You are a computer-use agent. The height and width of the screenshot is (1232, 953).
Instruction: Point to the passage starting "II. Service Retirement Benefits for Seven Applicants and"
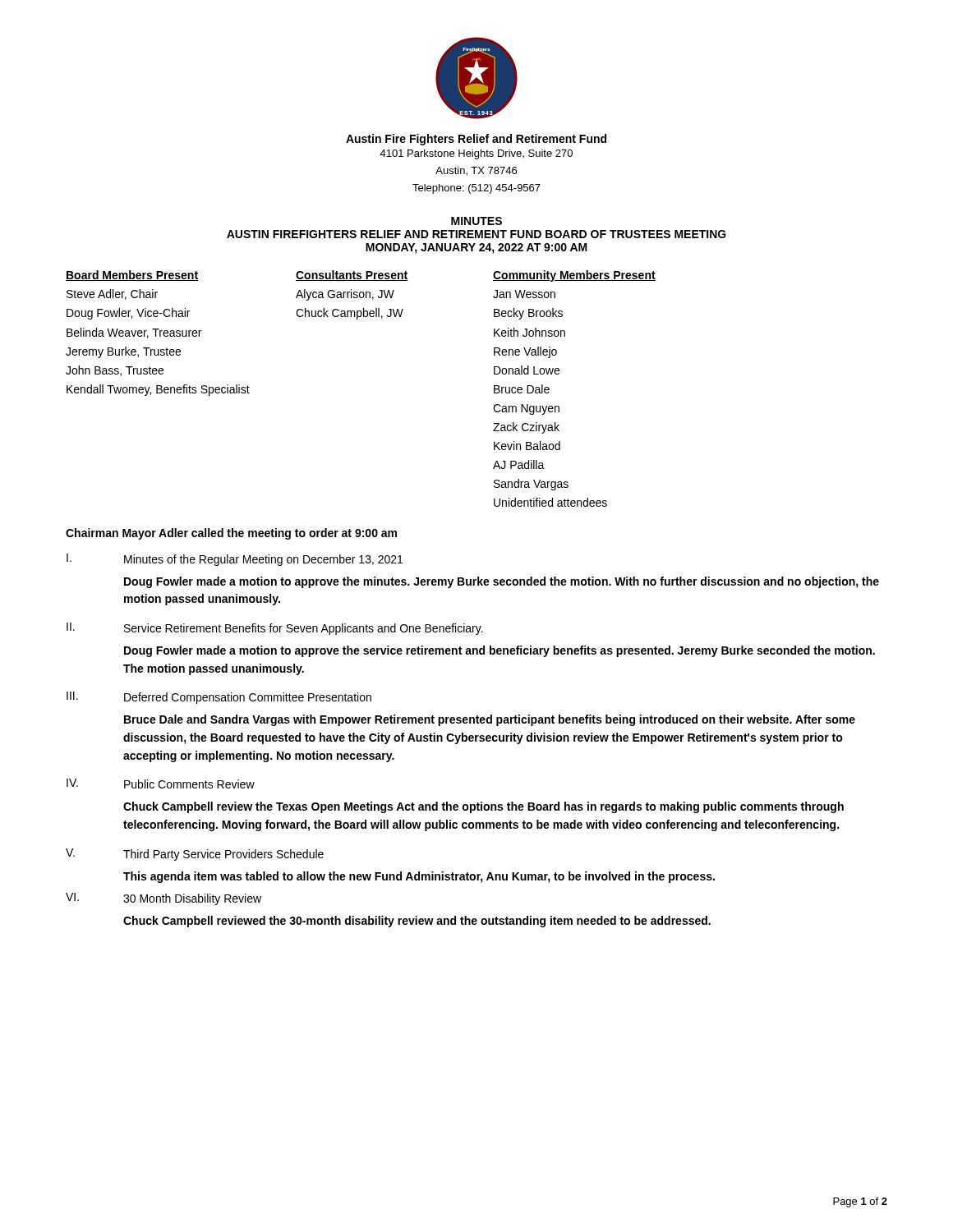(x=476, y=629)
